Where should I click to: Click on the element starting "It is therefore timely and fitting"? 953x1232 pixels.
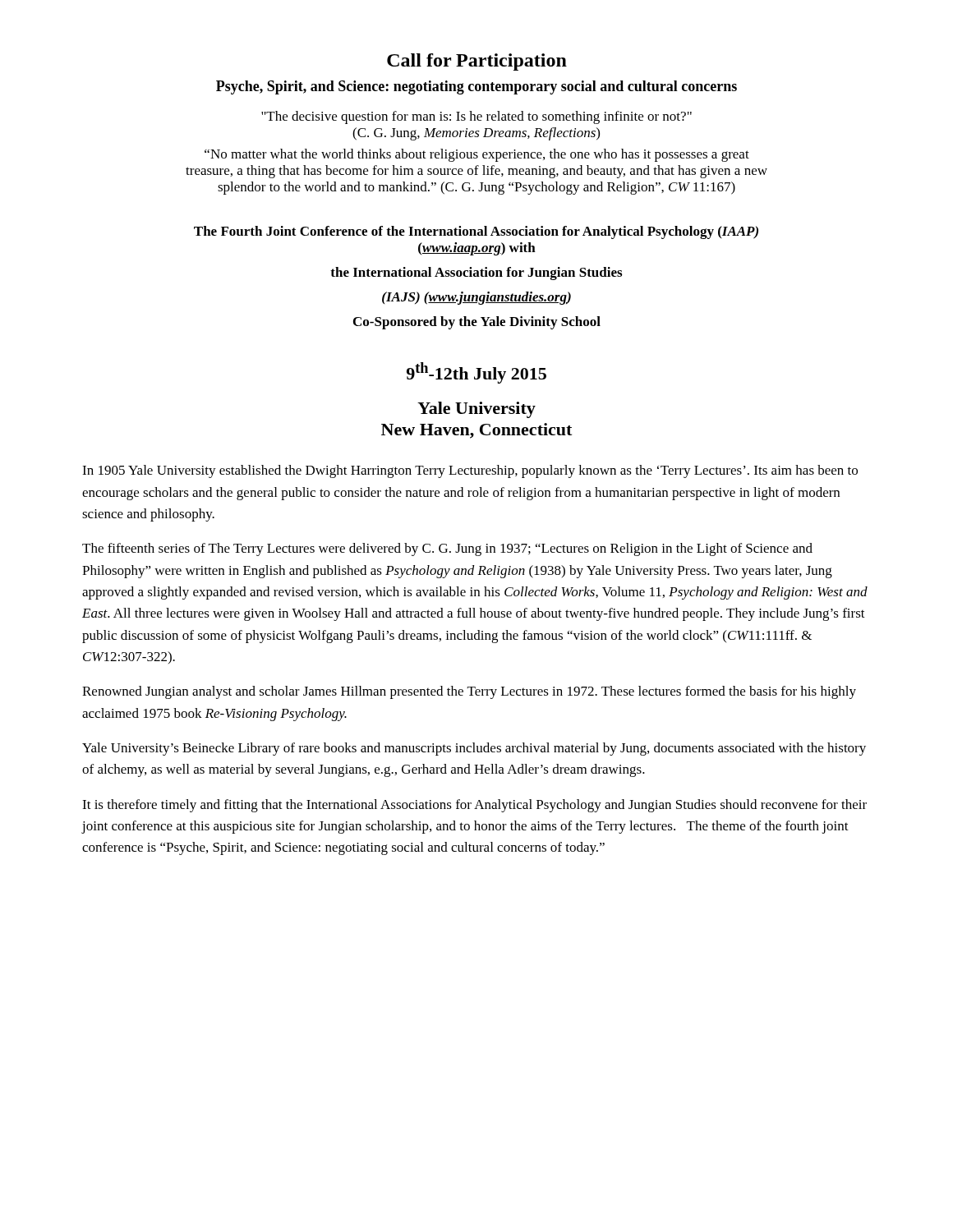click(x=474, y=826)
